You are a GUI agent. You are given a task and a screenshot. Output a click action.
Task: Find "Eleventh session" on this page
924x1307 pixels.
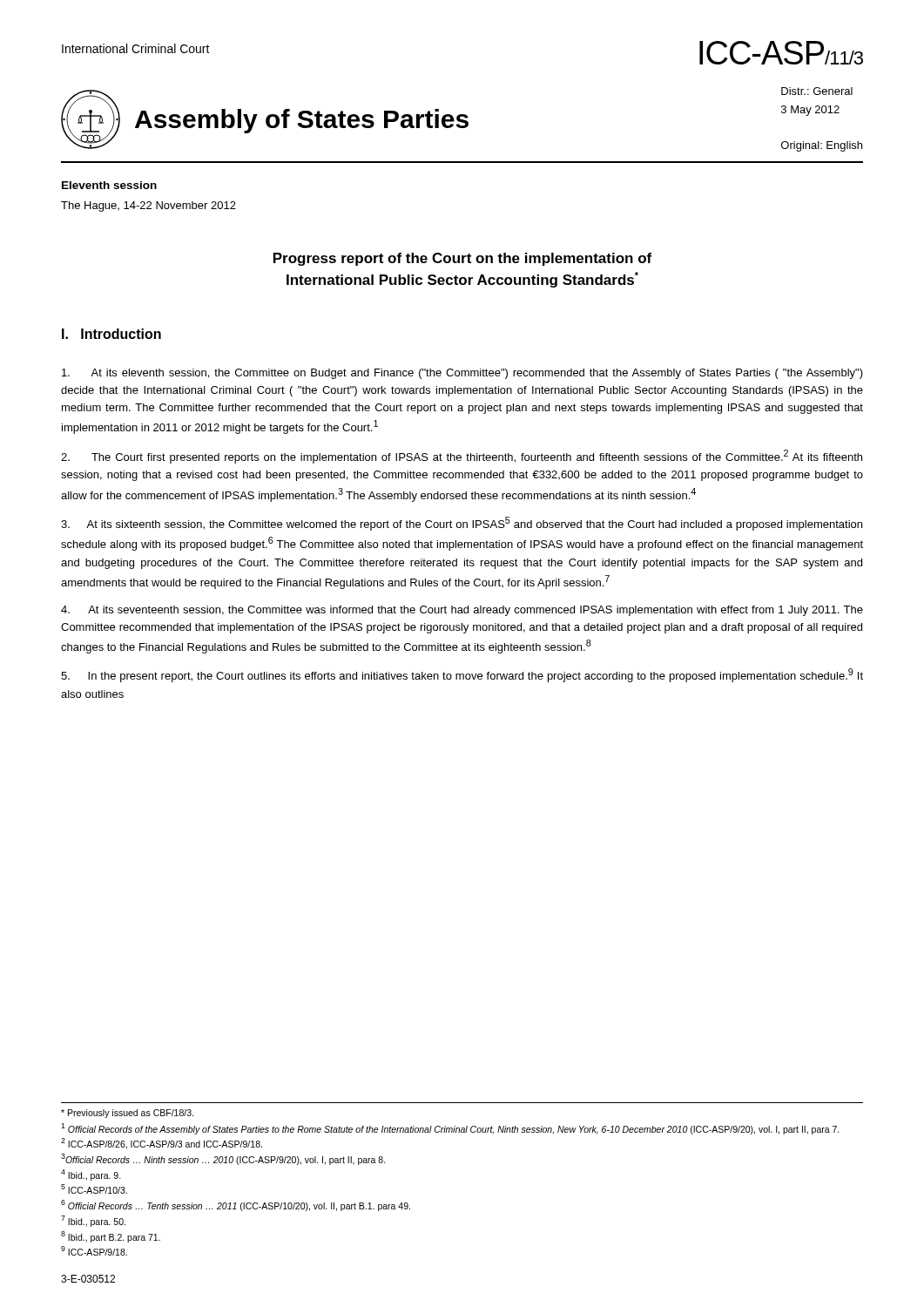coord(109,185)
